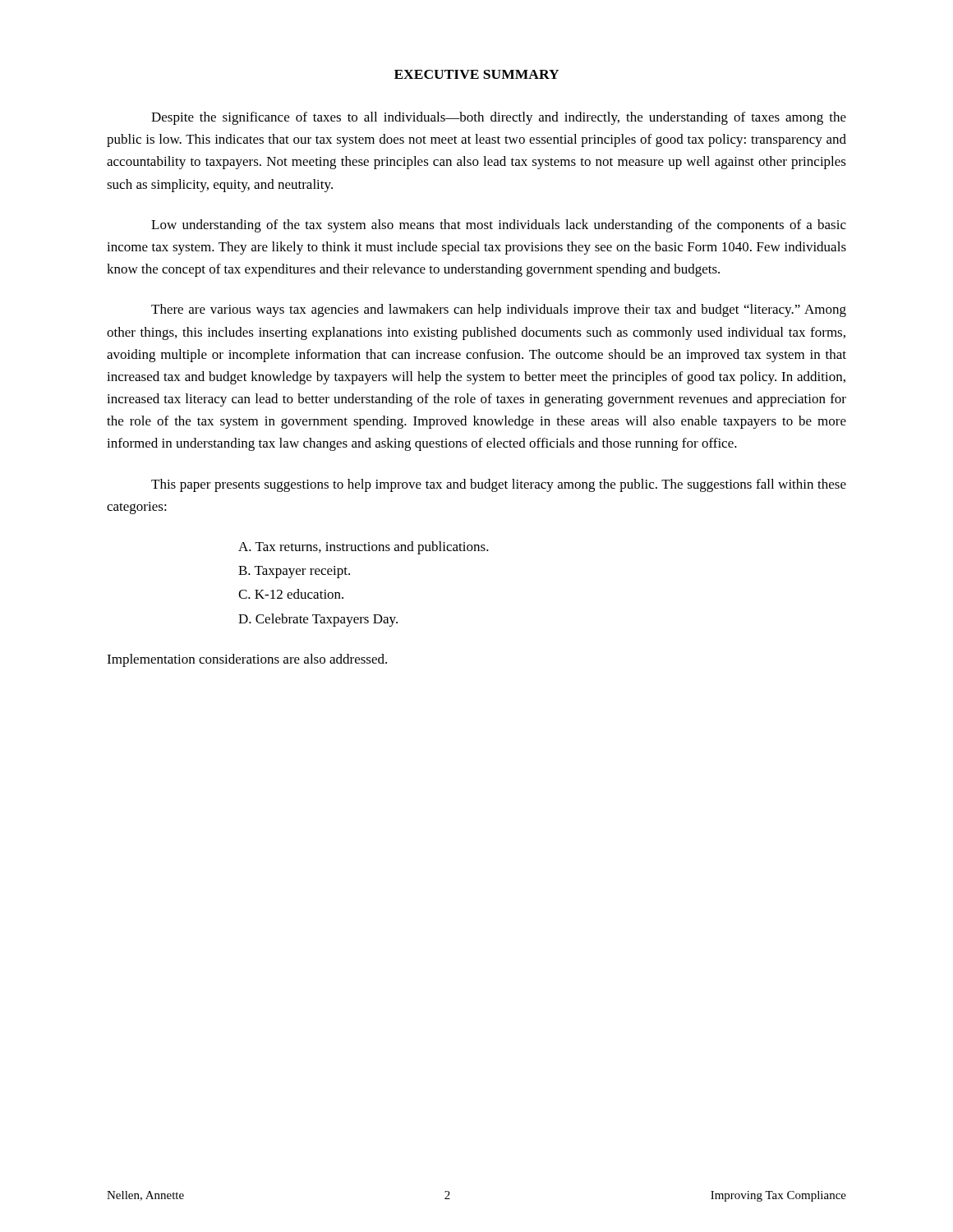Find the region starting "Despite the significance of taxes to all"

coord(476,151)
